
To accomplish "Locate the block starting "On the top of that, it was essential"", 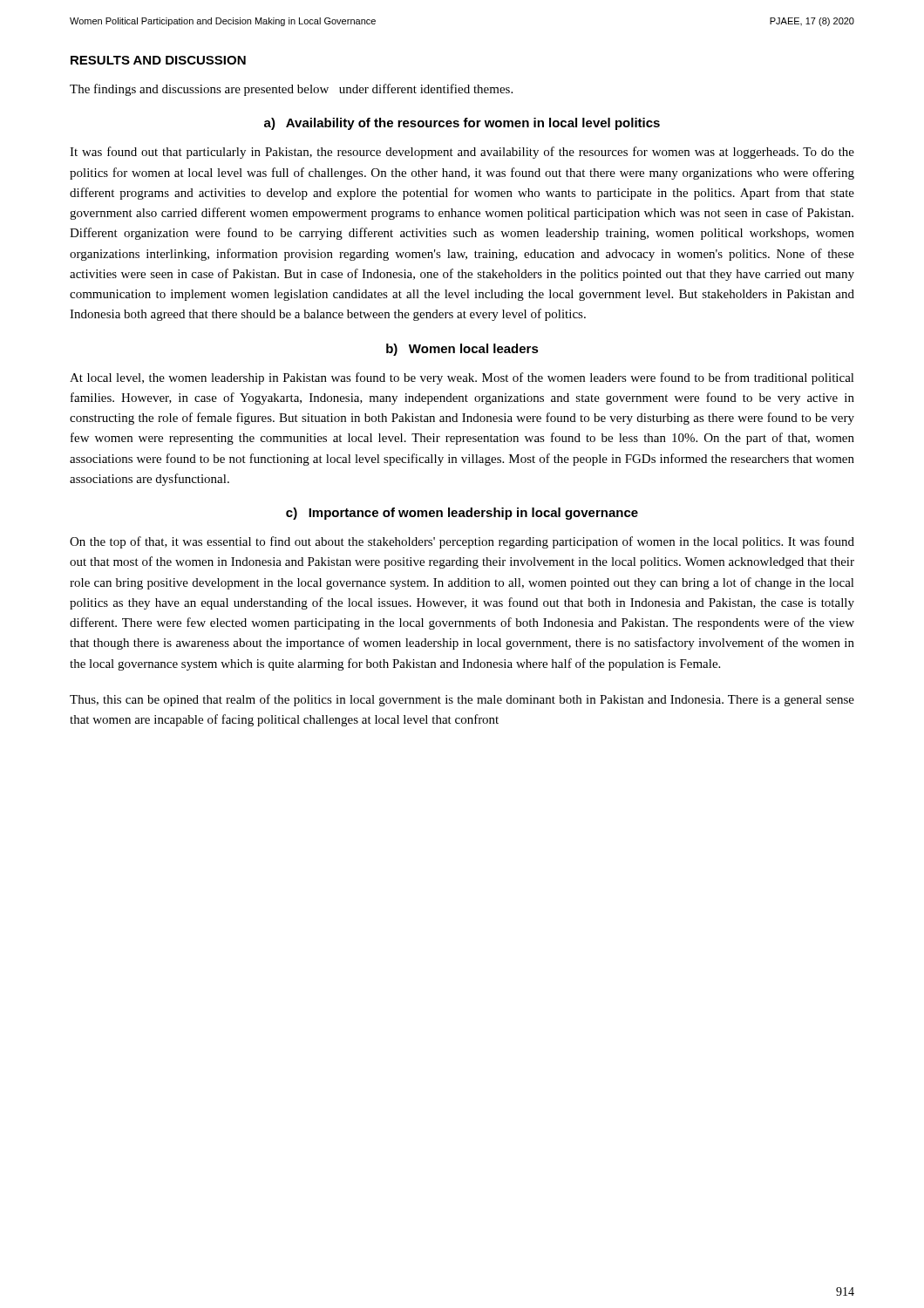I will click(x=462, y=602).
